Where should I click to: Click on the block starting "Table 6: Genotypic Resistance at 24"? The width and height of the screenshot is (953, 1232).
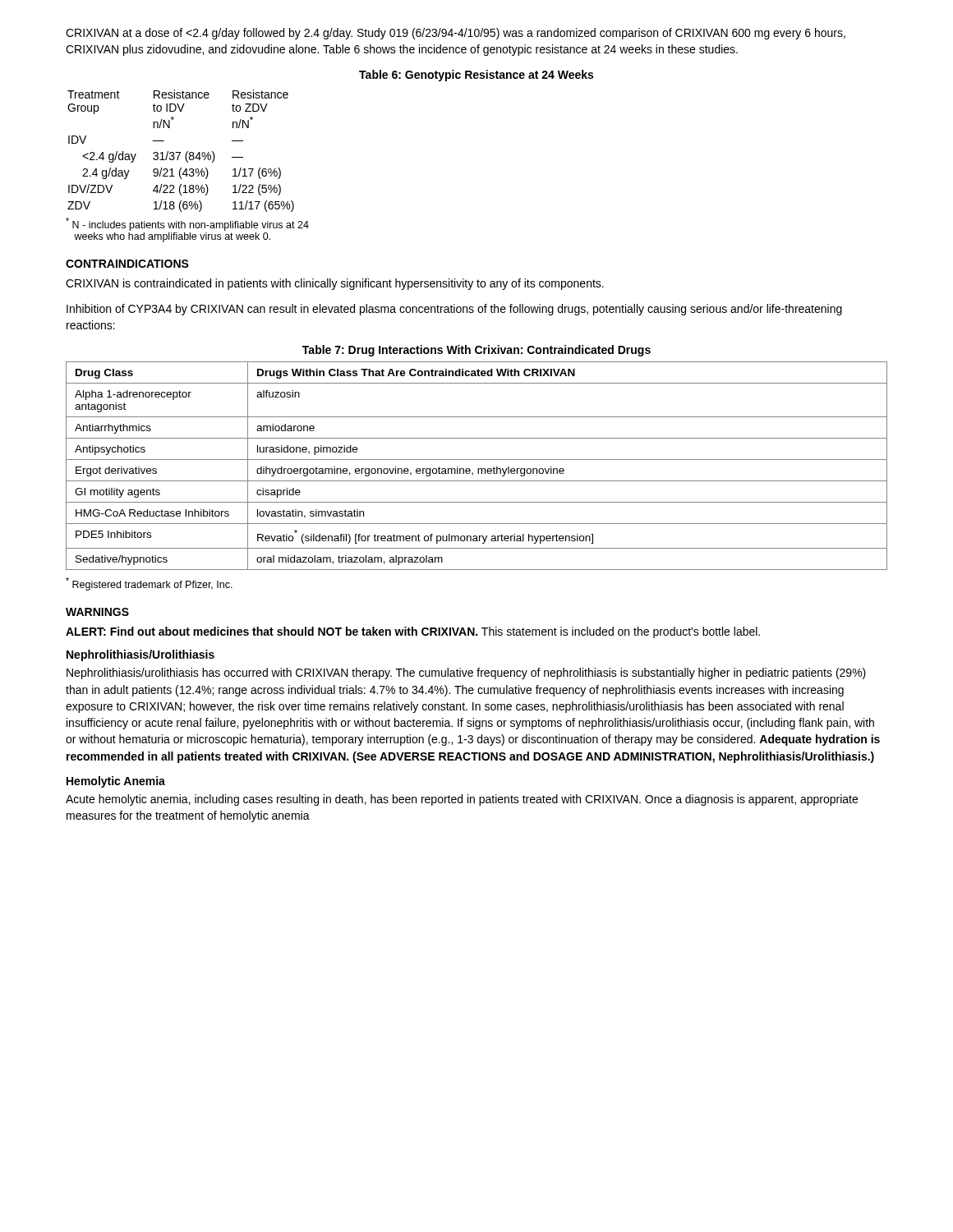tap(476, 74)
